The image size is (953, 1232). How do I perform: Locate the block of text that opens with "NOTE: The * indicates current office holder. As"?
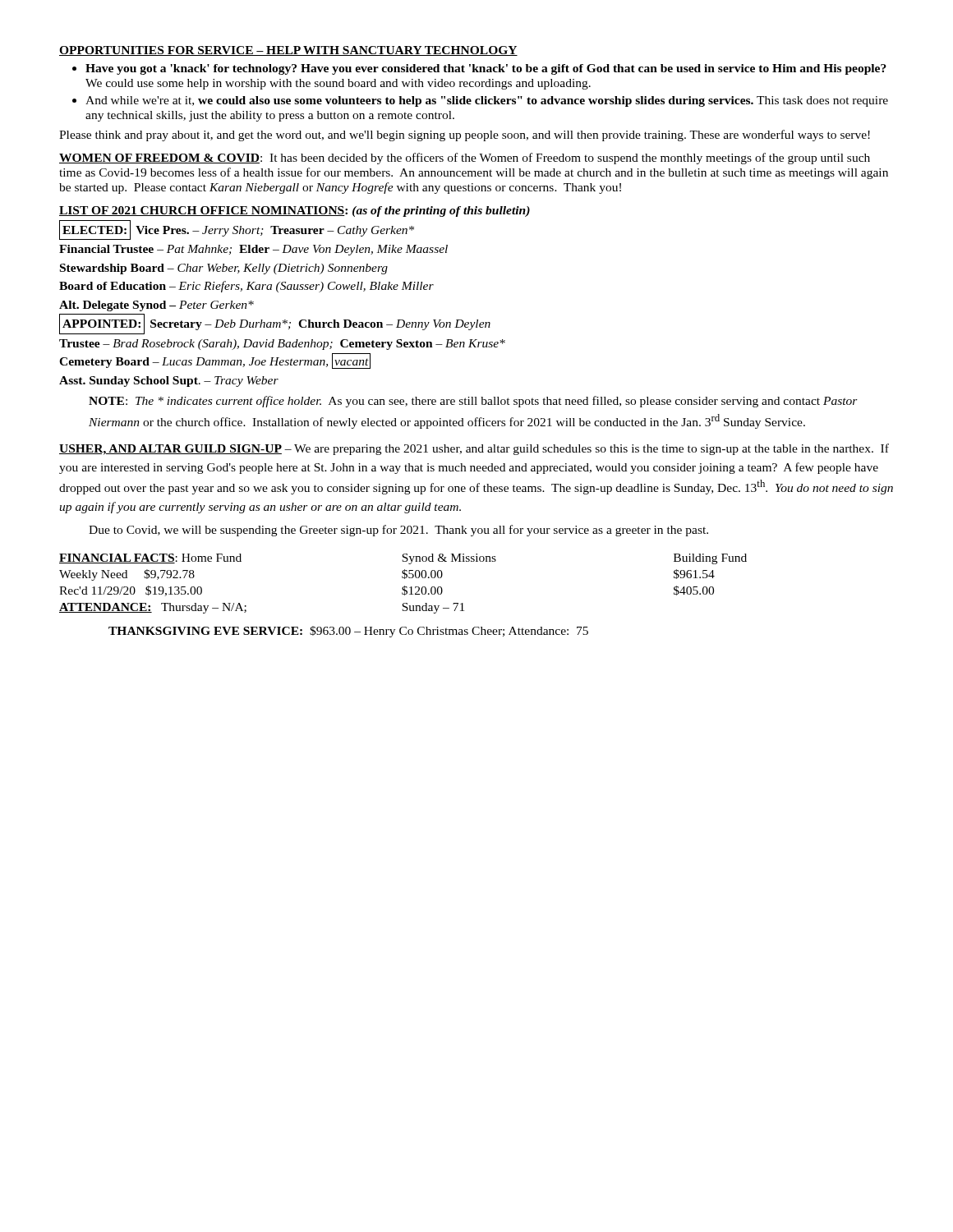coord(491,412)
